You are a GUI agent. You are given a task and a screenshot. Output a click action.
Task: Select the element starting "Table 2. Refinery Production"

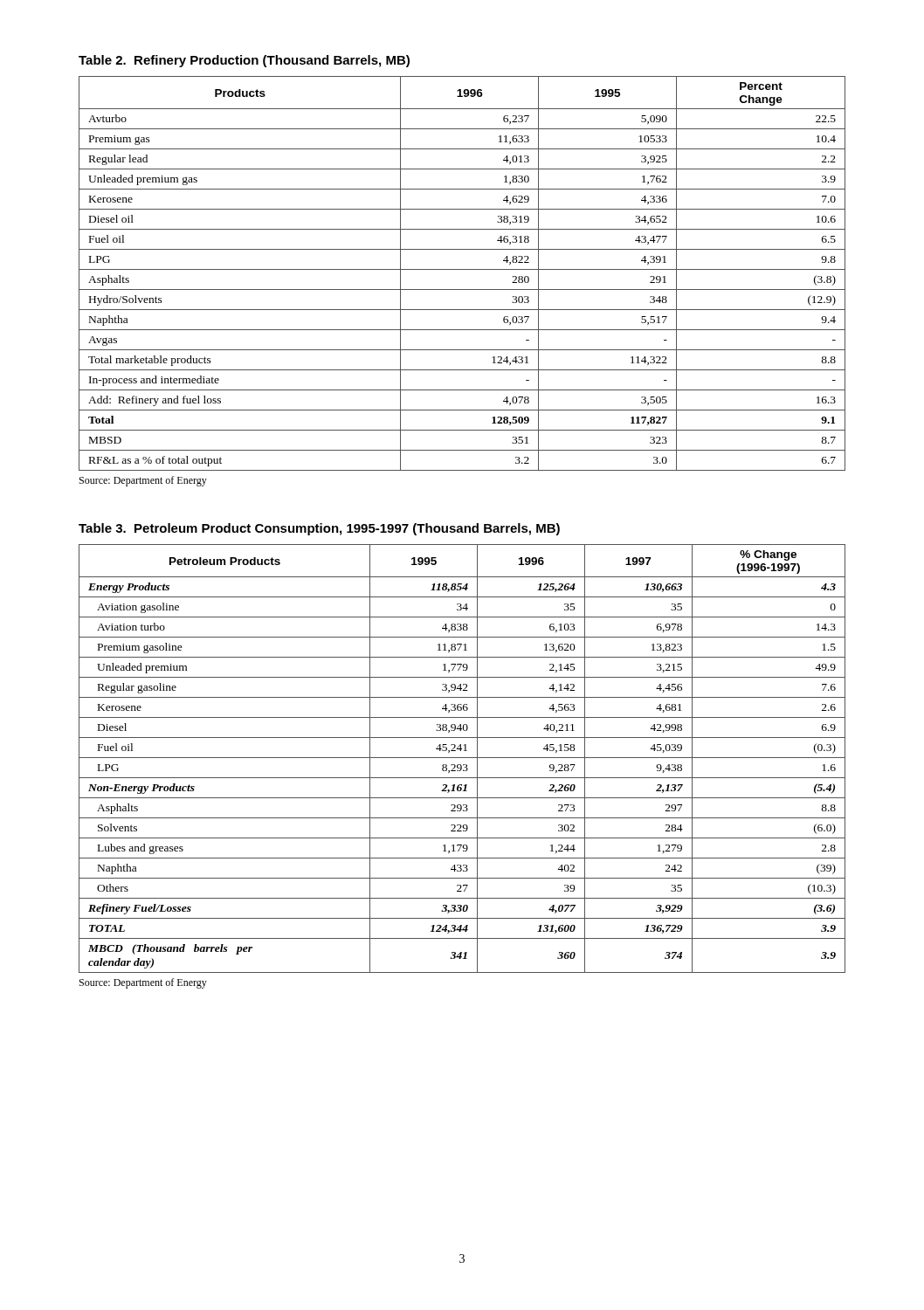point(244,60)
